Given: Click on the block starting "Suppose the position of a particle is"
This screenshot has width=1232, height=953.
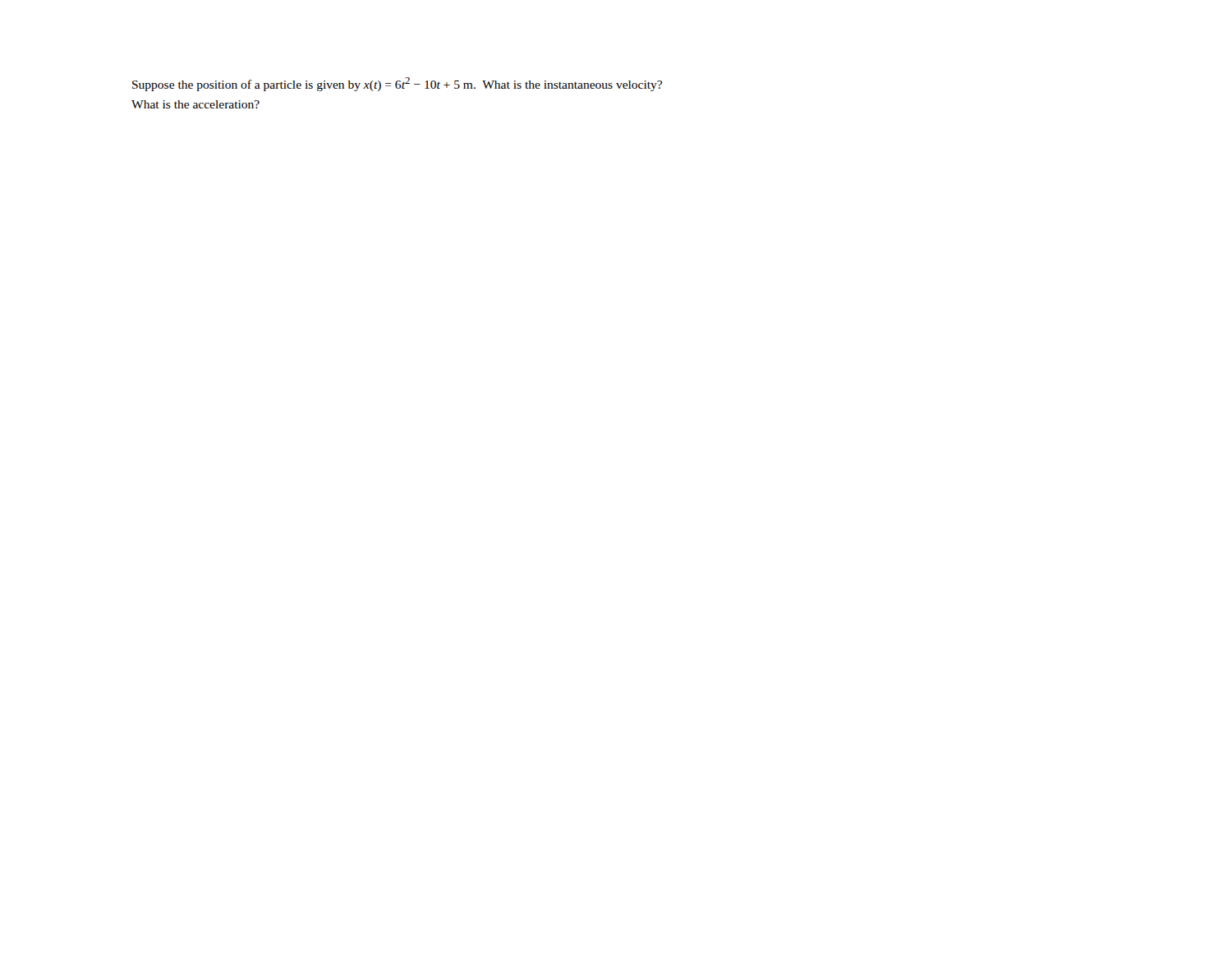Looking at the screenshot, I should (x=397, y=92).
